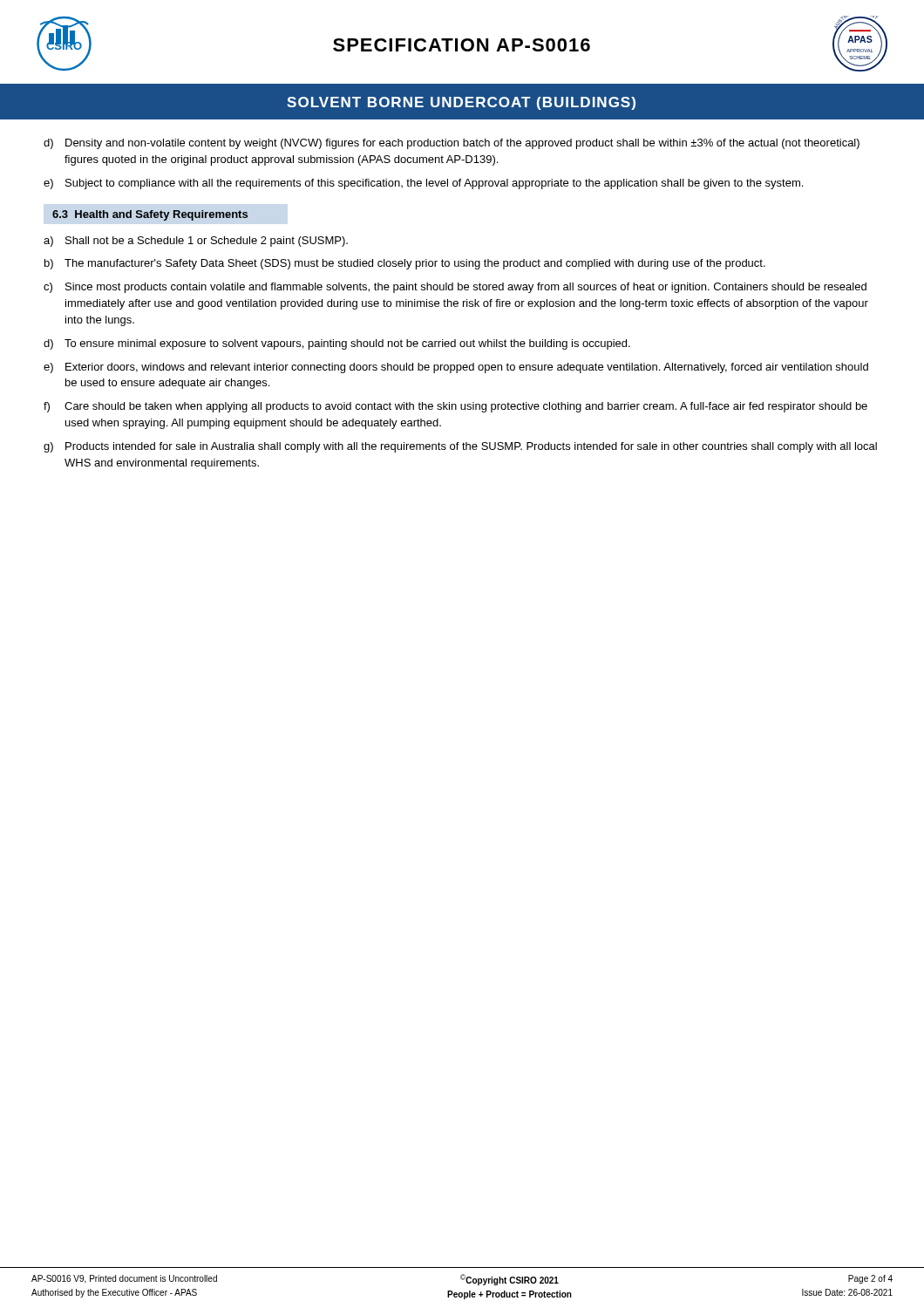Locate the list item with the text "e) Subject to"
Screen dimensions: 1308x924
(462, 183)
